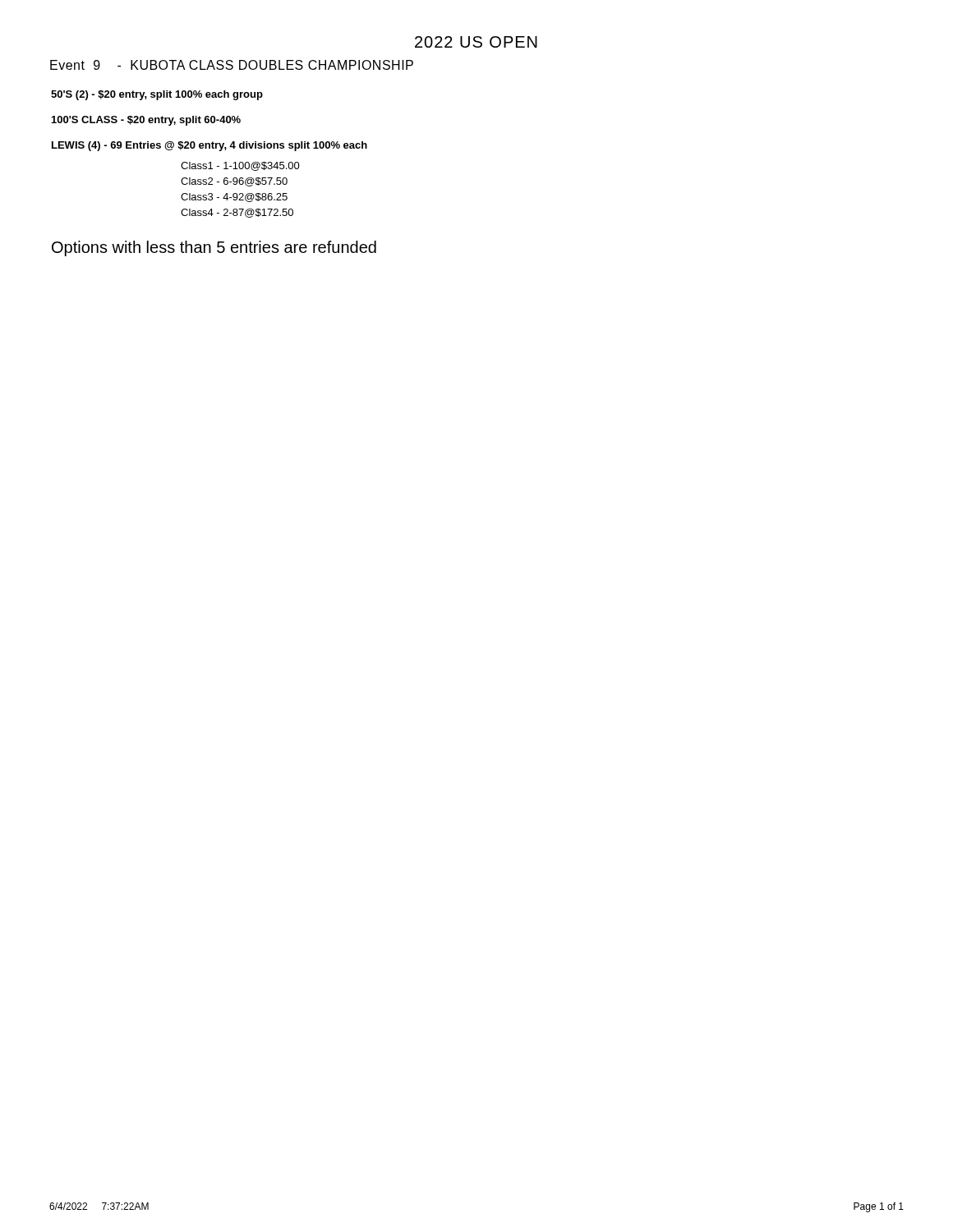Point to "2022 US OPEN"
953x1232 pixels.
476,42
